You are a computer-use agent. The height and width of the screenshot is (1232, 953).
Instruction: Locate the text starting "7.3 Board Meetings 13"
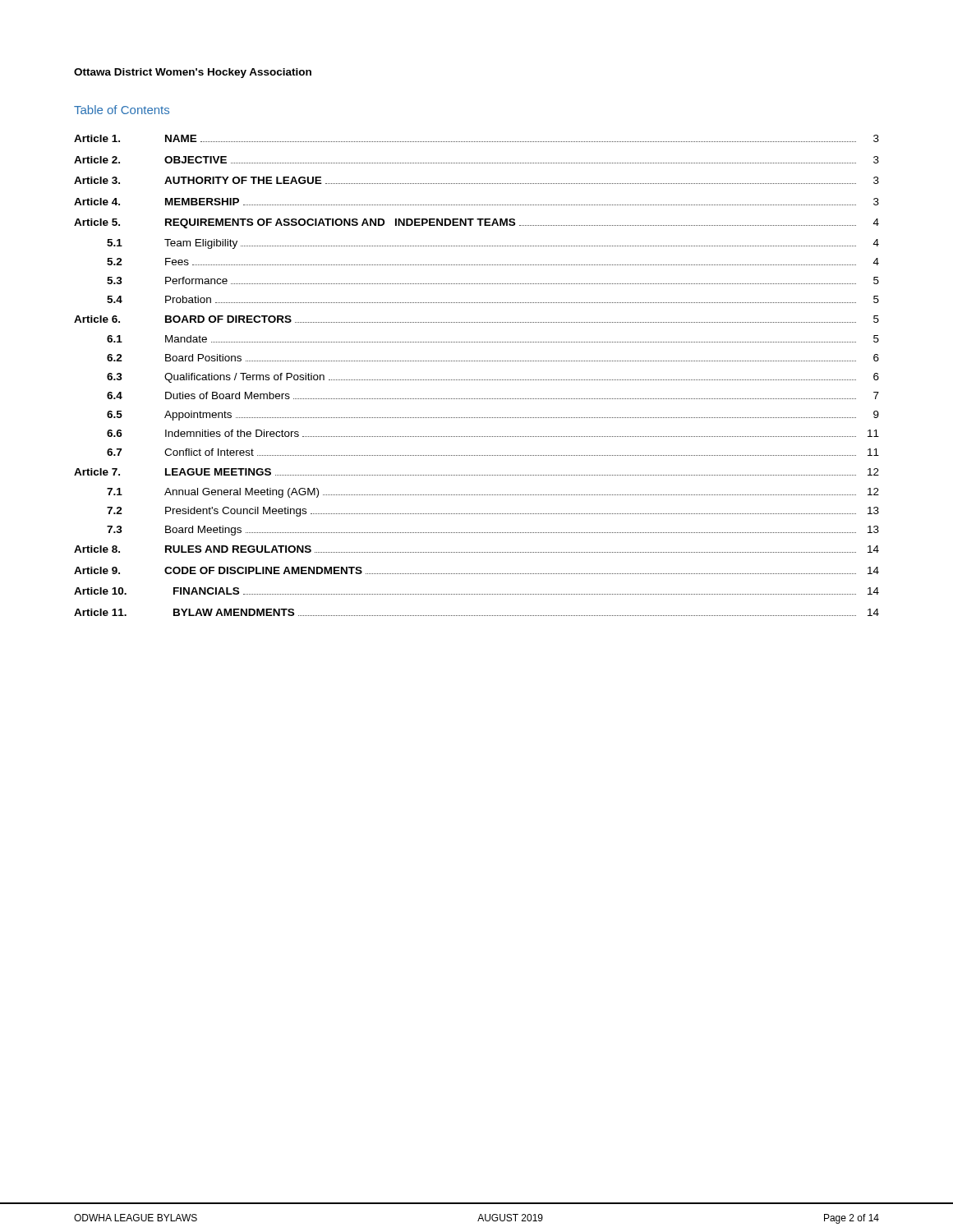476,530
